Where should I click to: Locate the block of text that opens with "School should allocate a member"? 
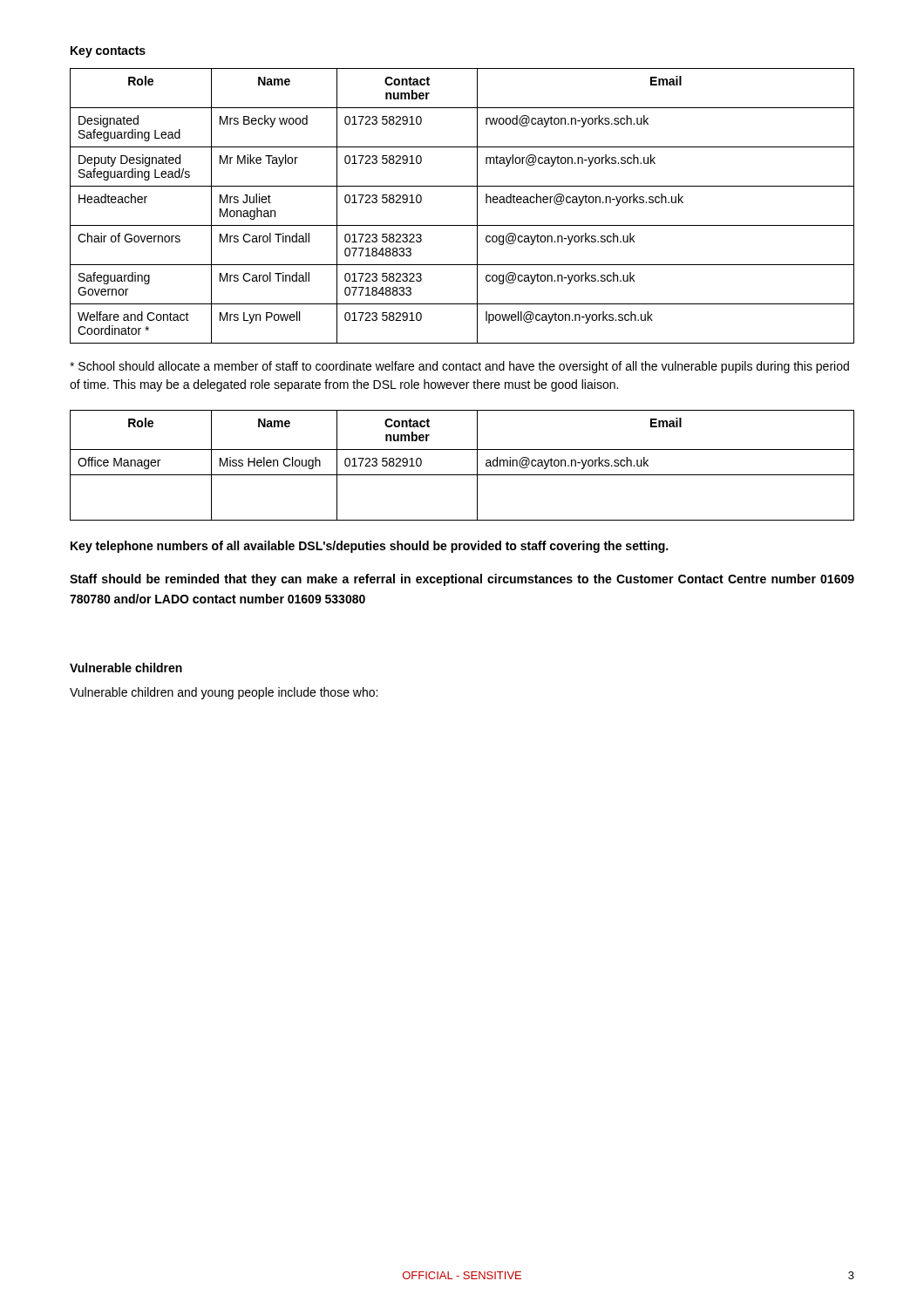pos(460,375)
